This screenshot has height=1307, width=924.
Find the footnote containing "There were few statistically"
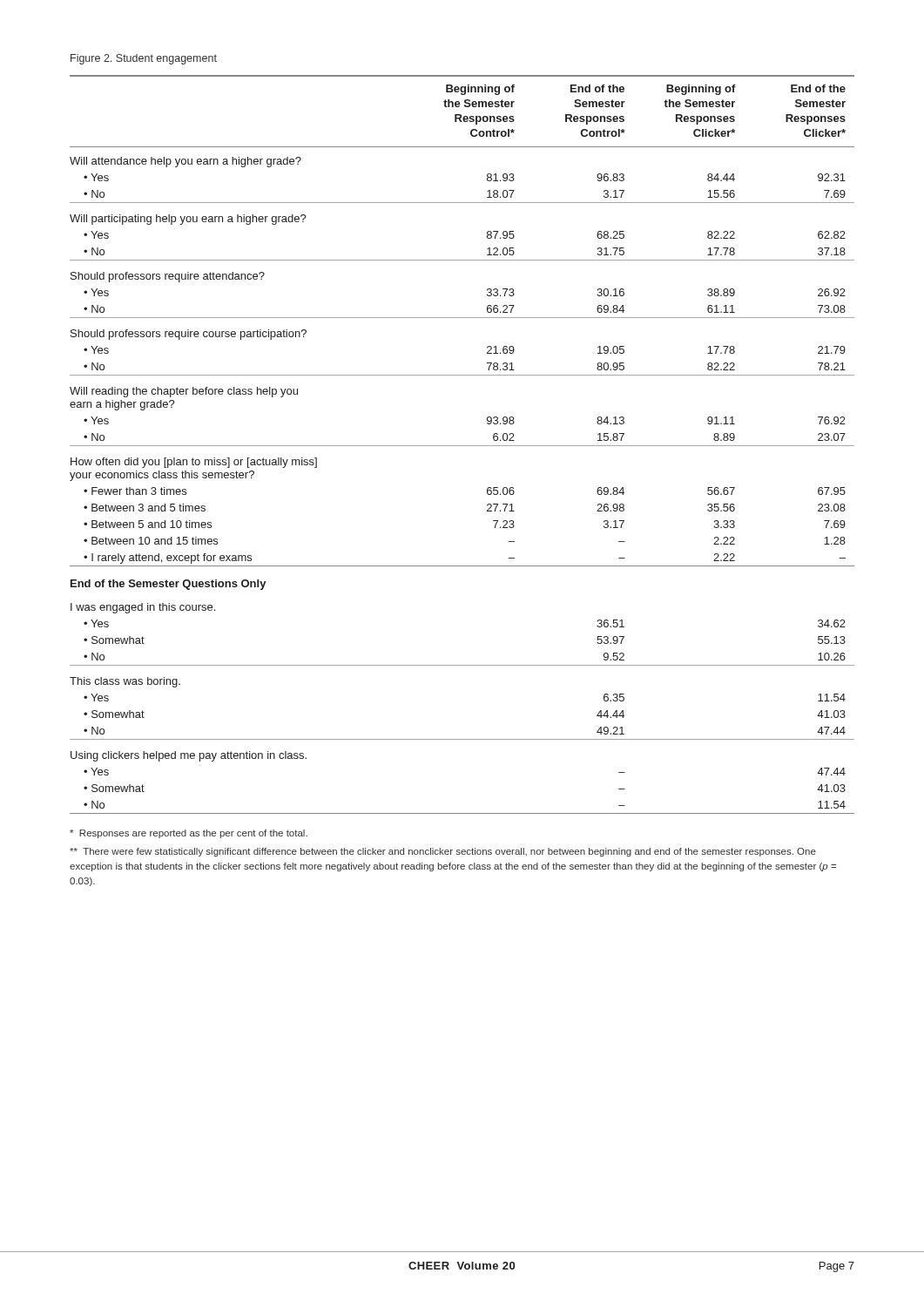pos(462,867)
